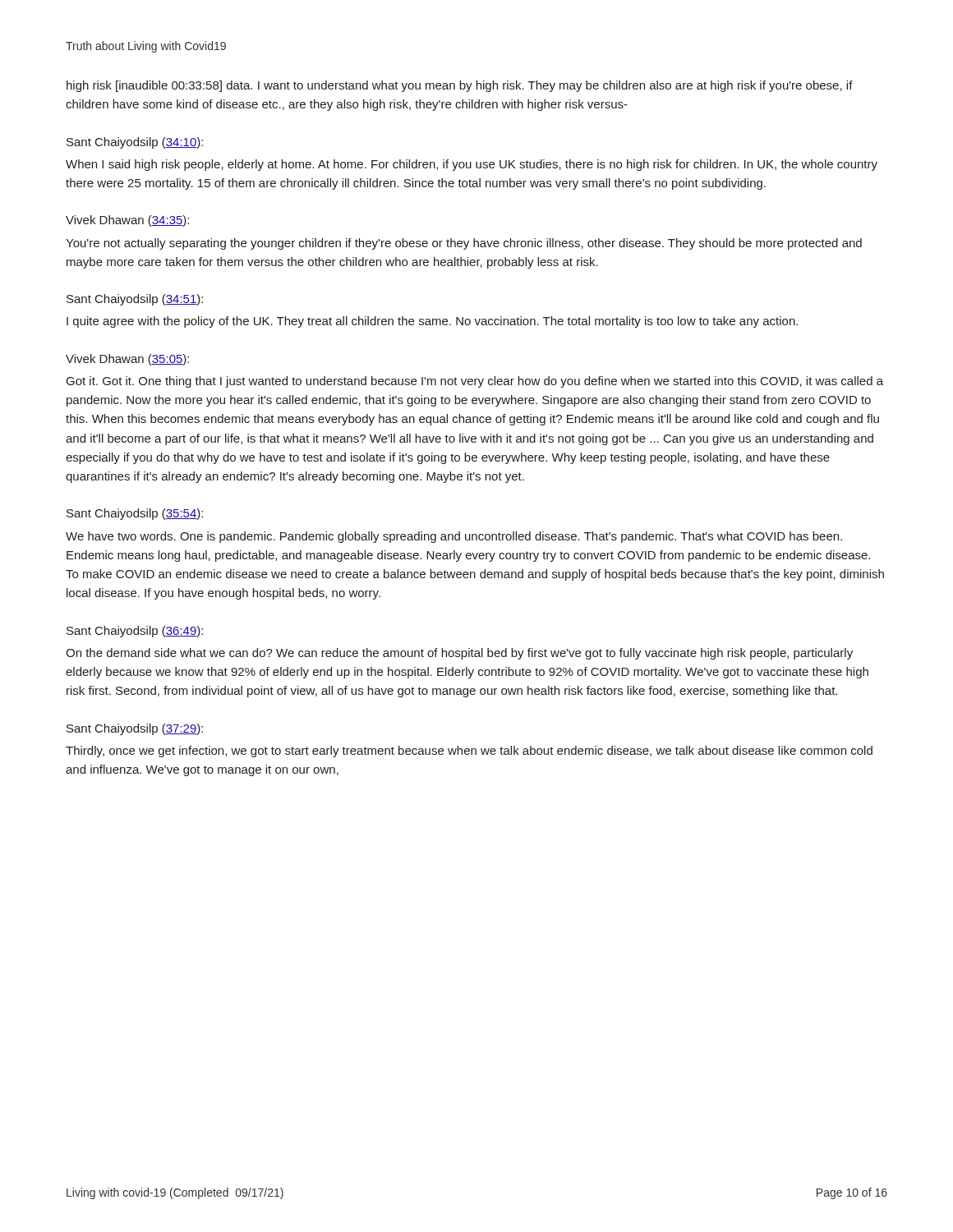Find the passage starting "Thirdly, once we get infection, we got to"
Viewport: 953px width, 1232px height.
469,760
